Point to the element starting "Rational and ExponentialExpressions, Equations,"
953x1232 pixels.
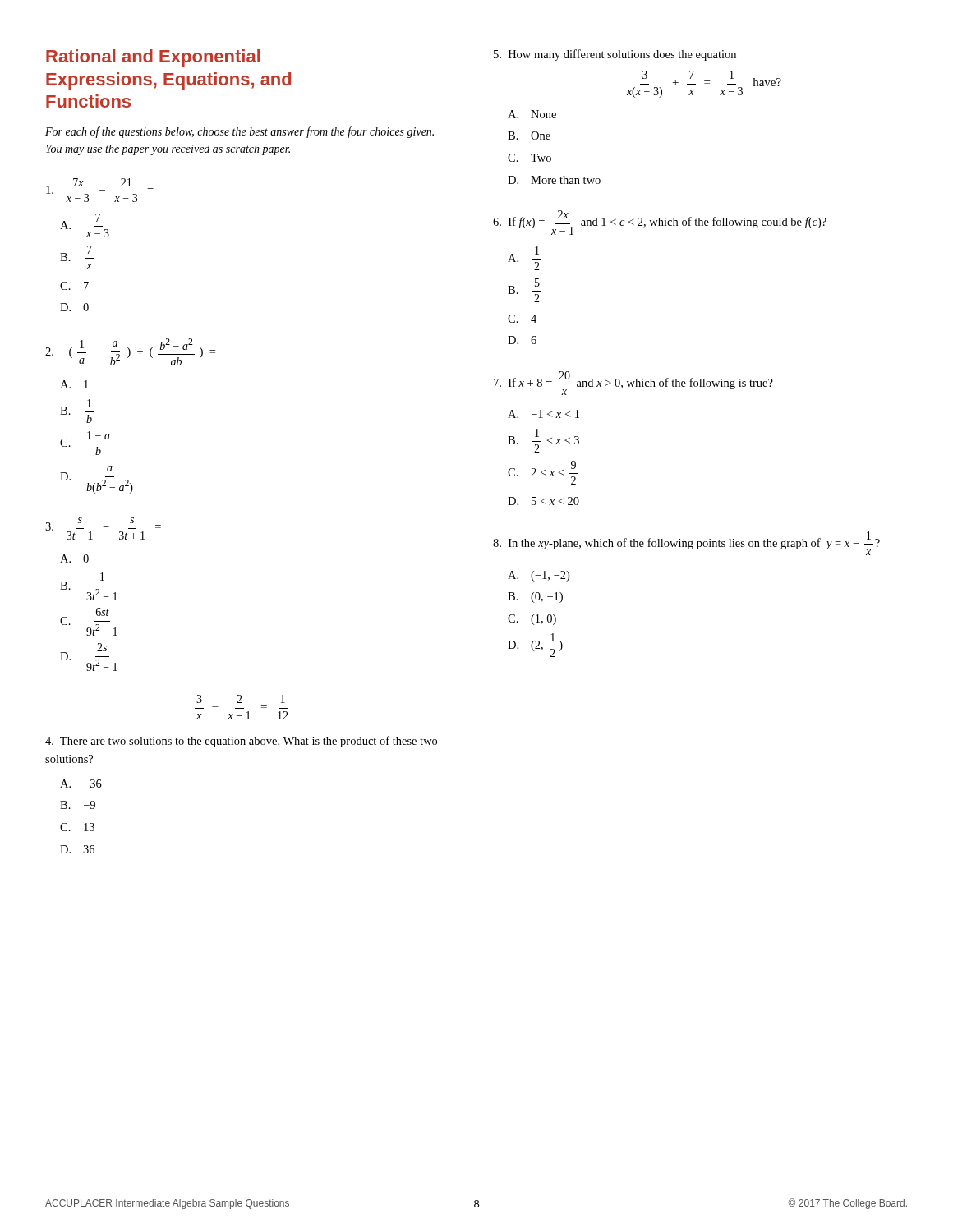click(169, 79)
